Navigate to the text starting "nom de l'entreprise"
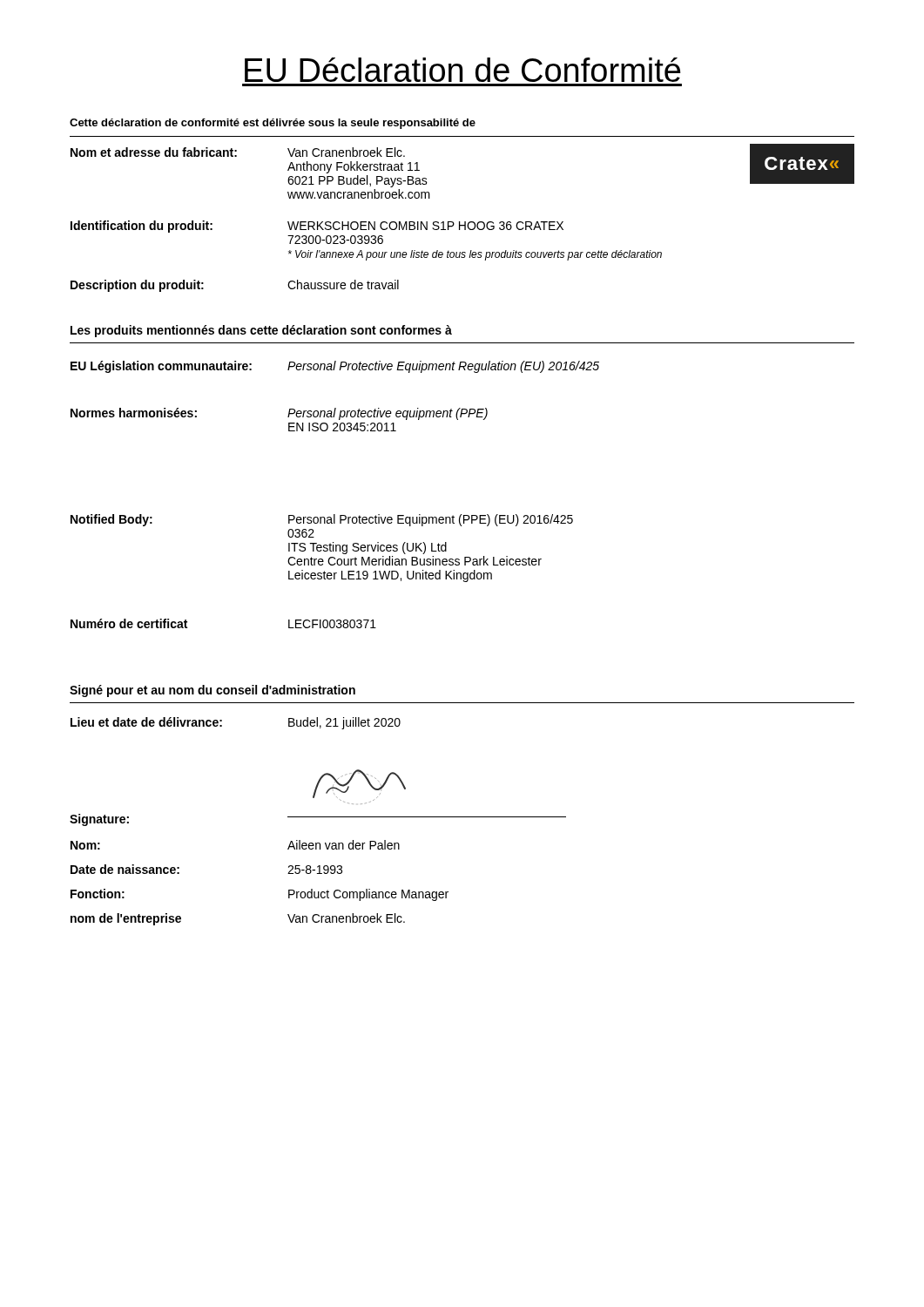Screen dimensions: 1307x924 pos(126,918)
